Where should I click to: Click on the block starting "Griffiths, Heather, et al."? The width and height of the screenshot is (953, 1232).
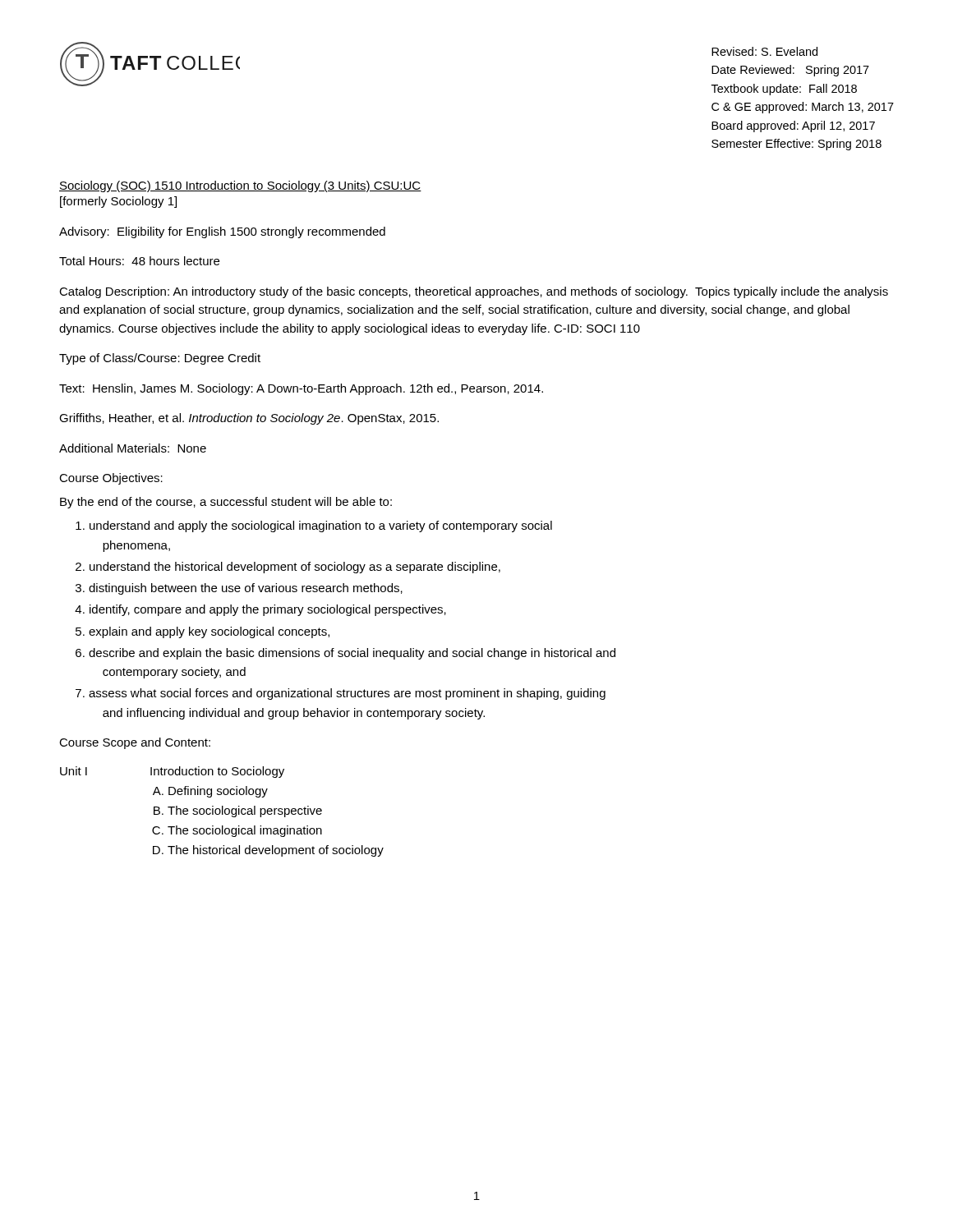click(x=249, y=418)
